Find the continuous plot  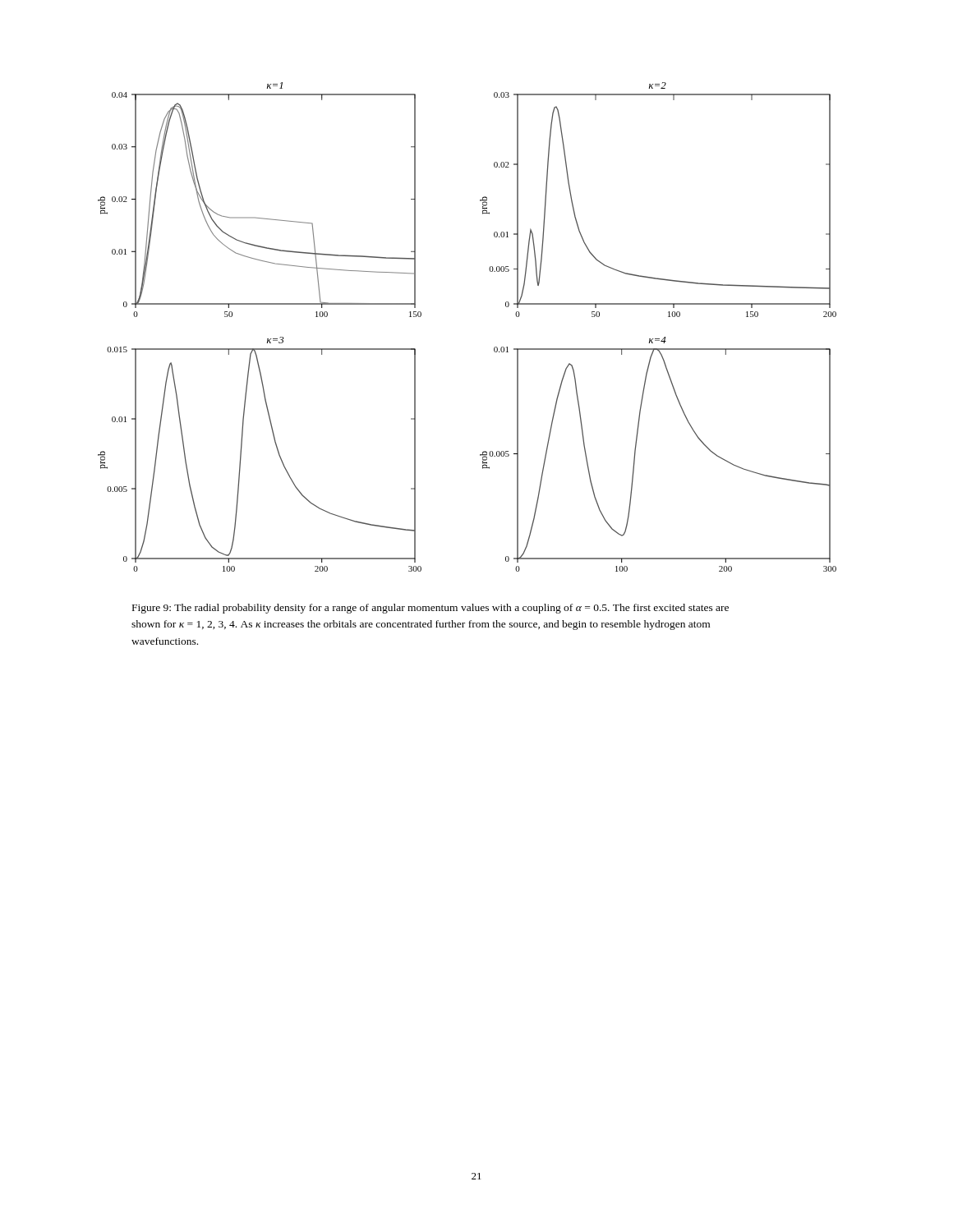coord(468,330)
